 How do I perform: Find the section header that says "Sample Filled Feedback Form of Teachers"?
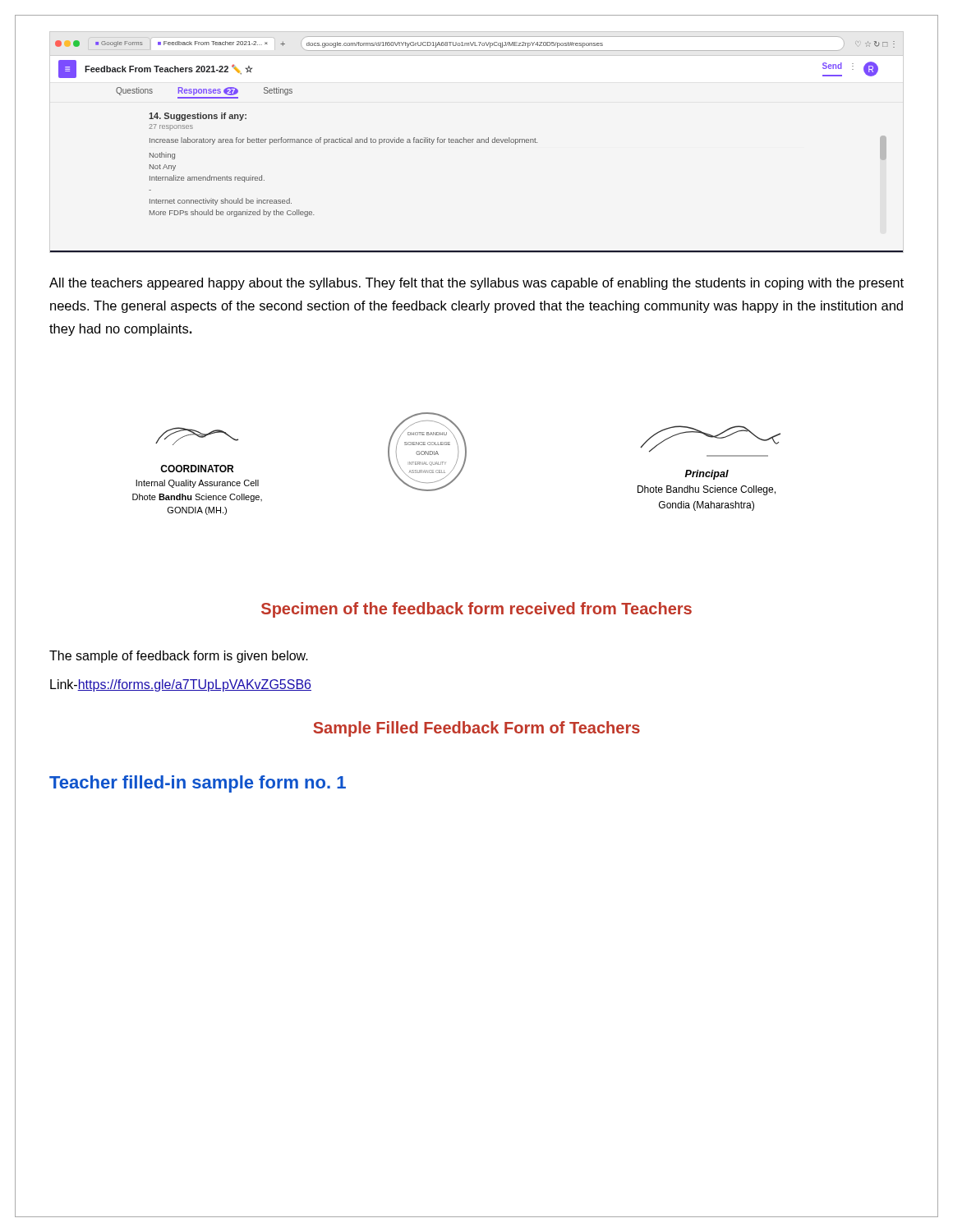coord(476,728)
